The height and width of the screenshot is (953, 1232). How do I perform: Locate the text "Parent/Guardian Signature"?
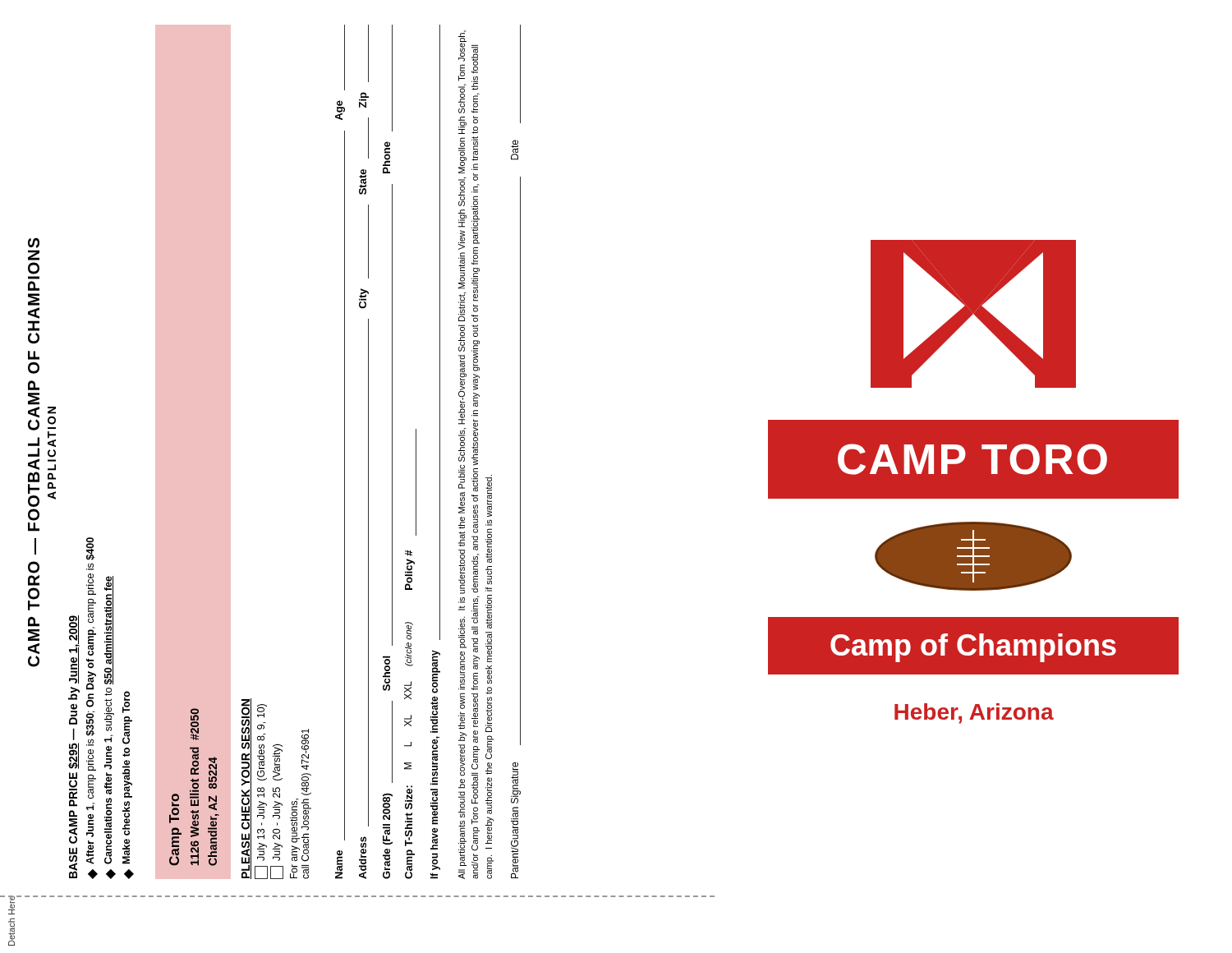(x=515, y=820)
